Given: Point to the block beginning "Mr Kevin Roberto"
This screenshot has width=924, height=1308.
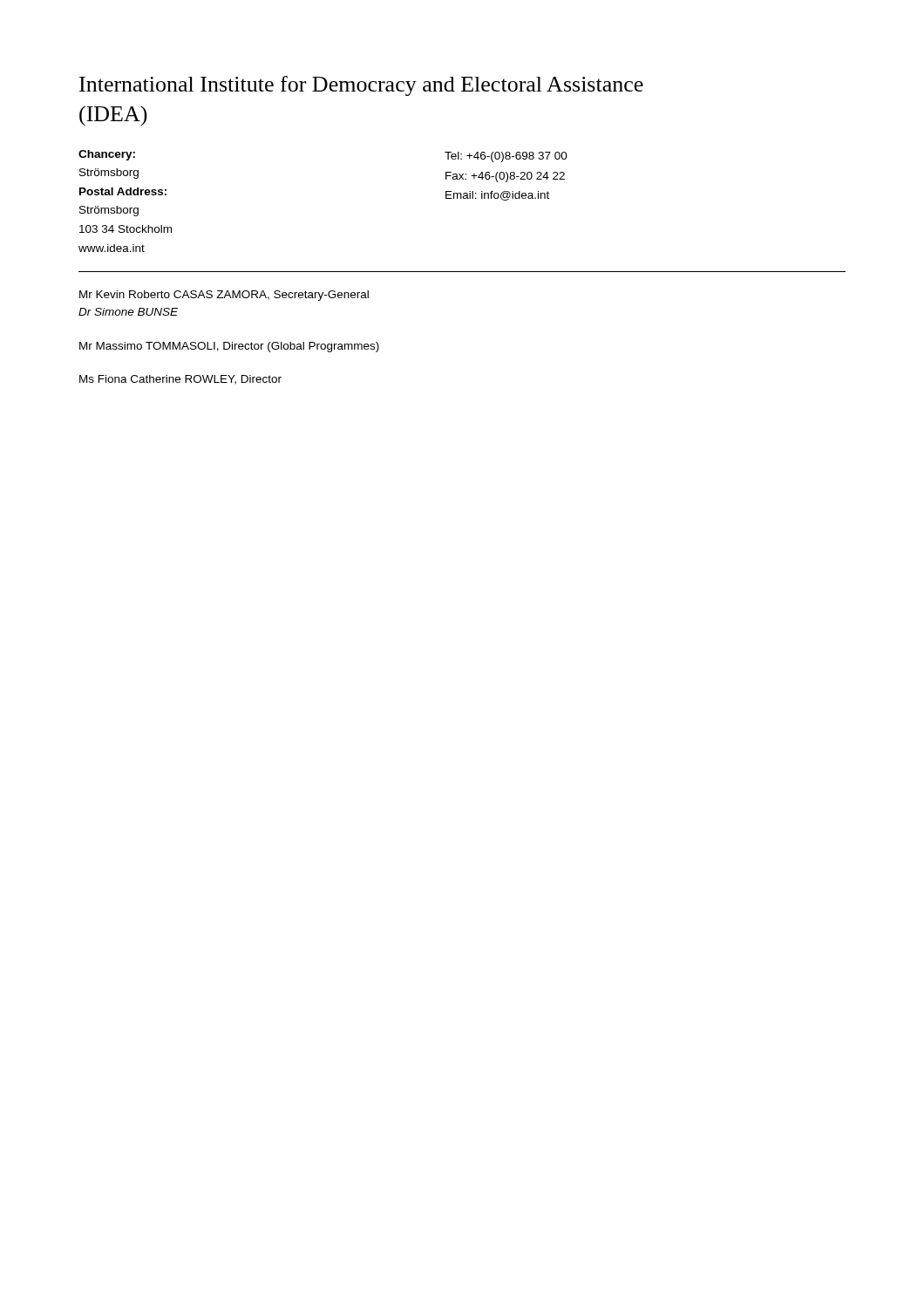Looking at the screenshot, I should (224, 303).
